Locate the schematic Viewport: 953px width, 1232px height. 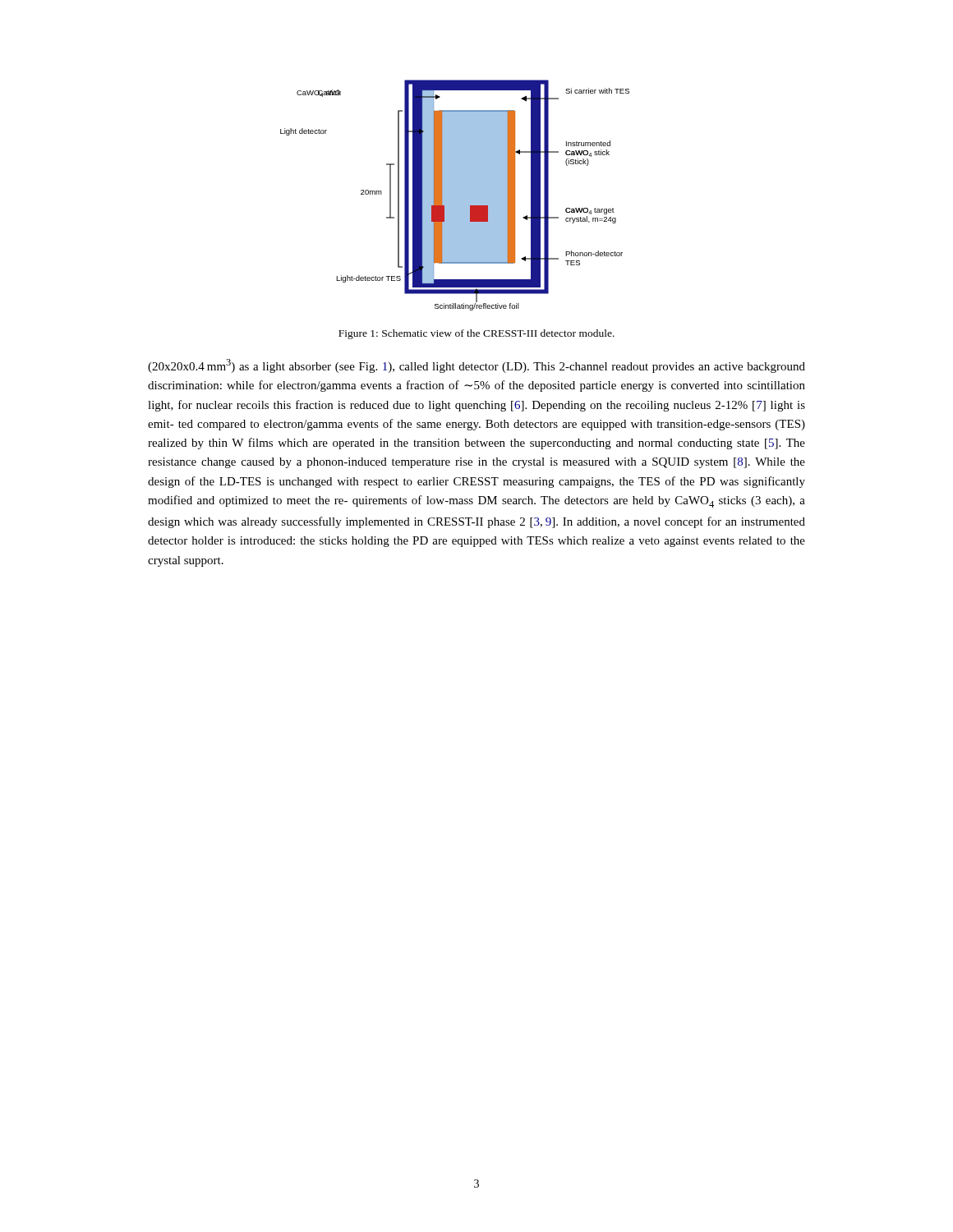point(476,193)
